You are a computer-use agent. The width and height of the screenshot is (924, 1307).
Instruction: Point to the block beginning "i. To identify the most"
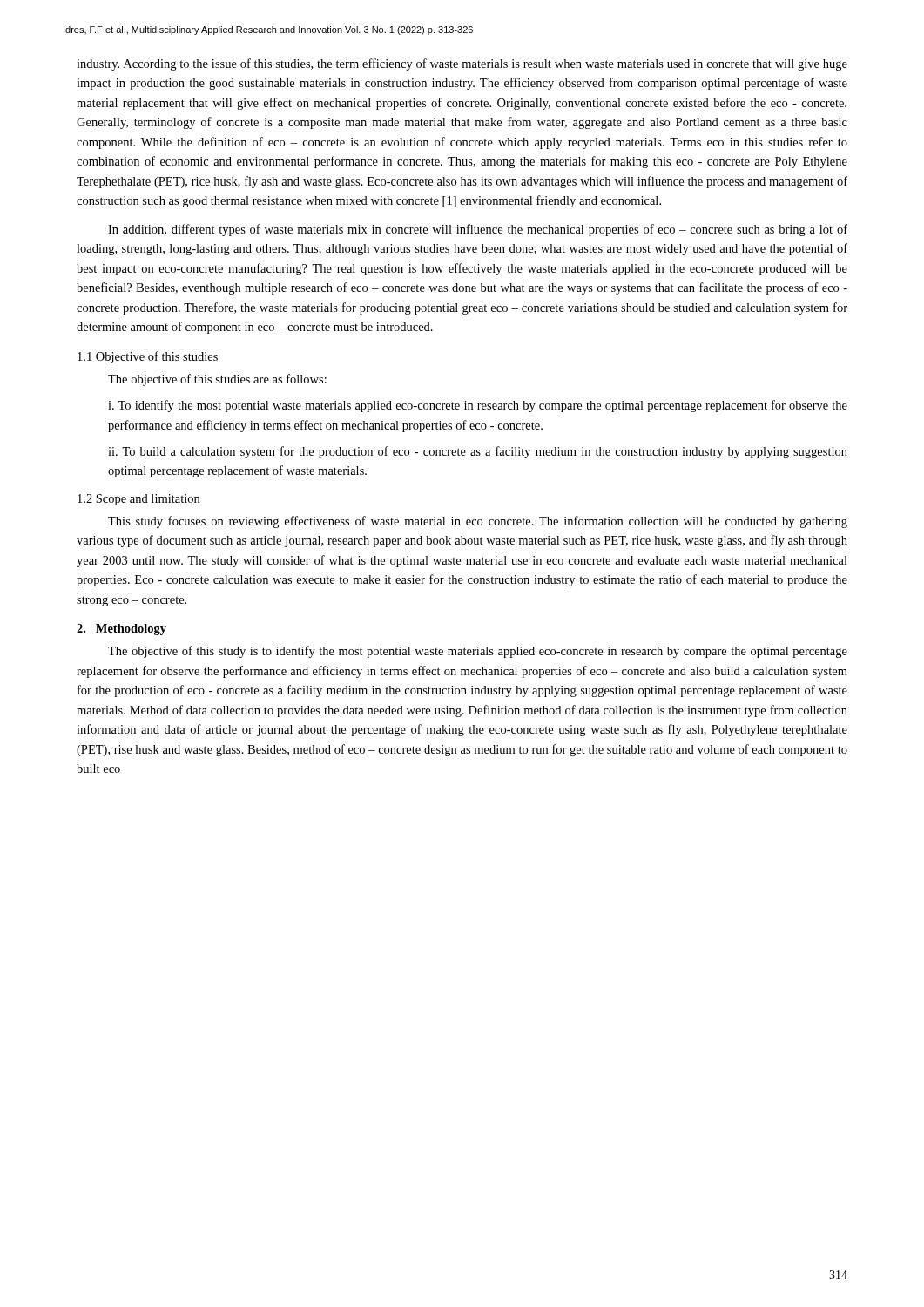478,415
